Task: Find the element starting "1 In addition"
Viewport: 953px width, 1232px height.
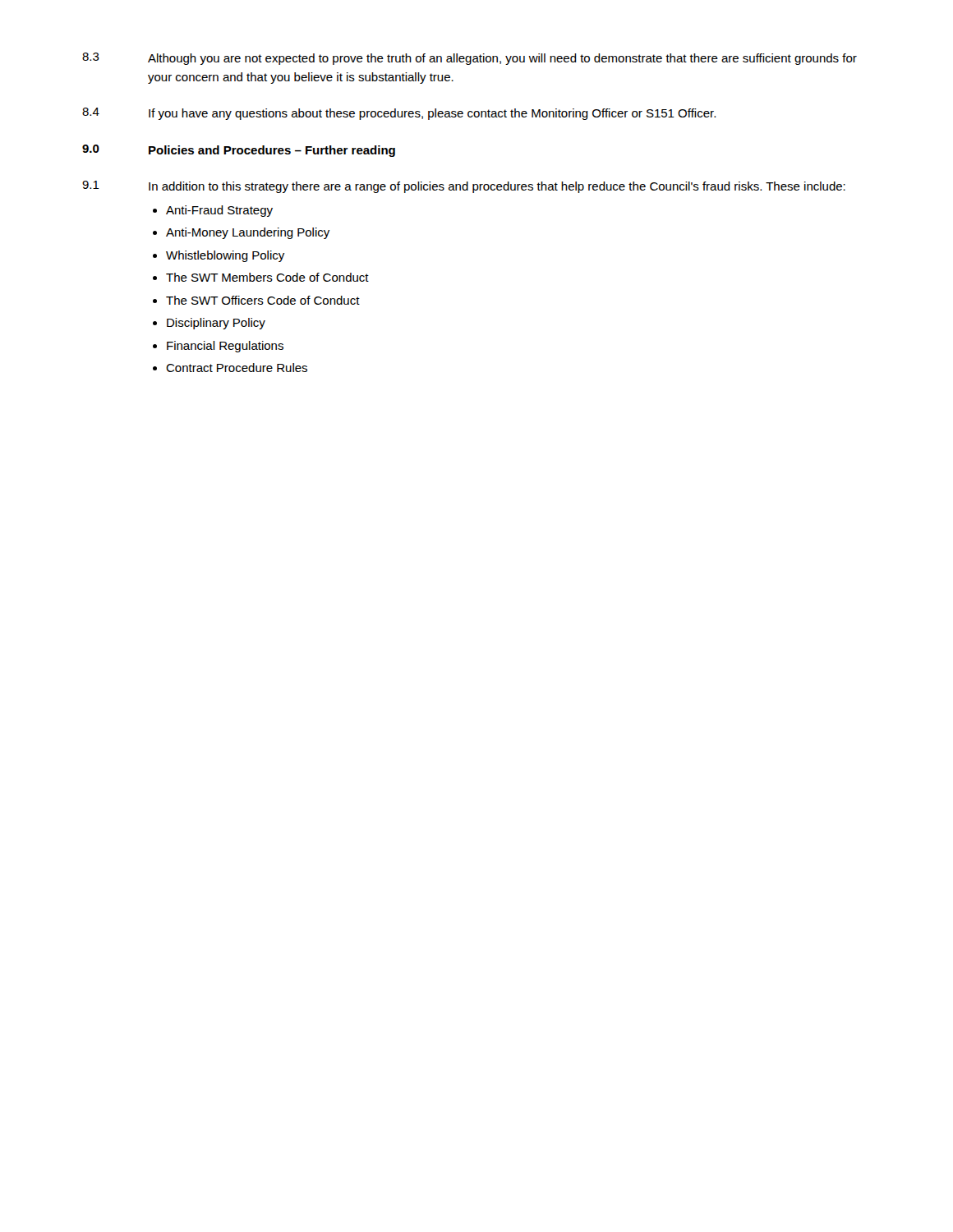Action: coord(464,187)
